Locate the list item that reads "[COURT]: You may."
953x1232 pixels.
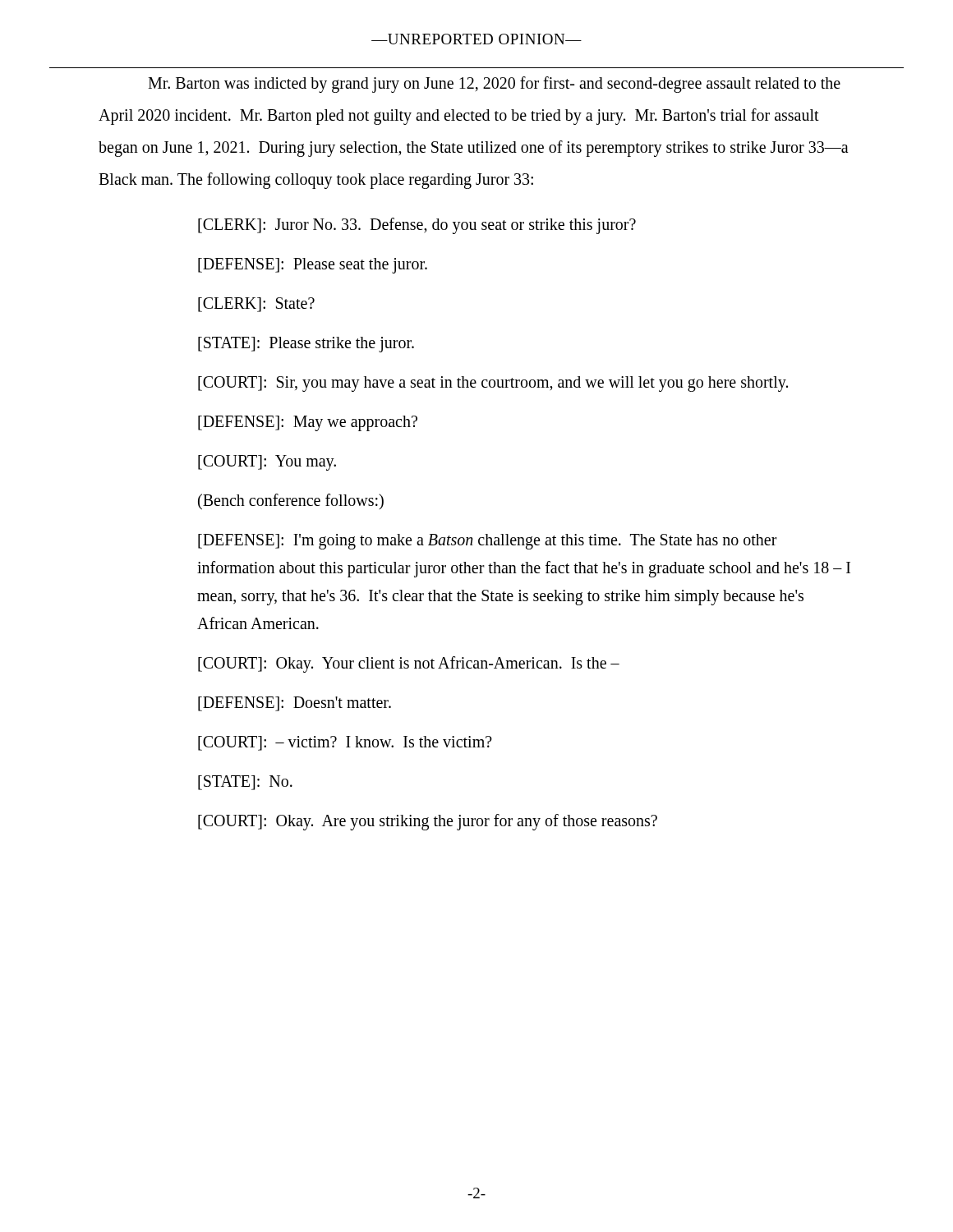[x=267, y=461]
